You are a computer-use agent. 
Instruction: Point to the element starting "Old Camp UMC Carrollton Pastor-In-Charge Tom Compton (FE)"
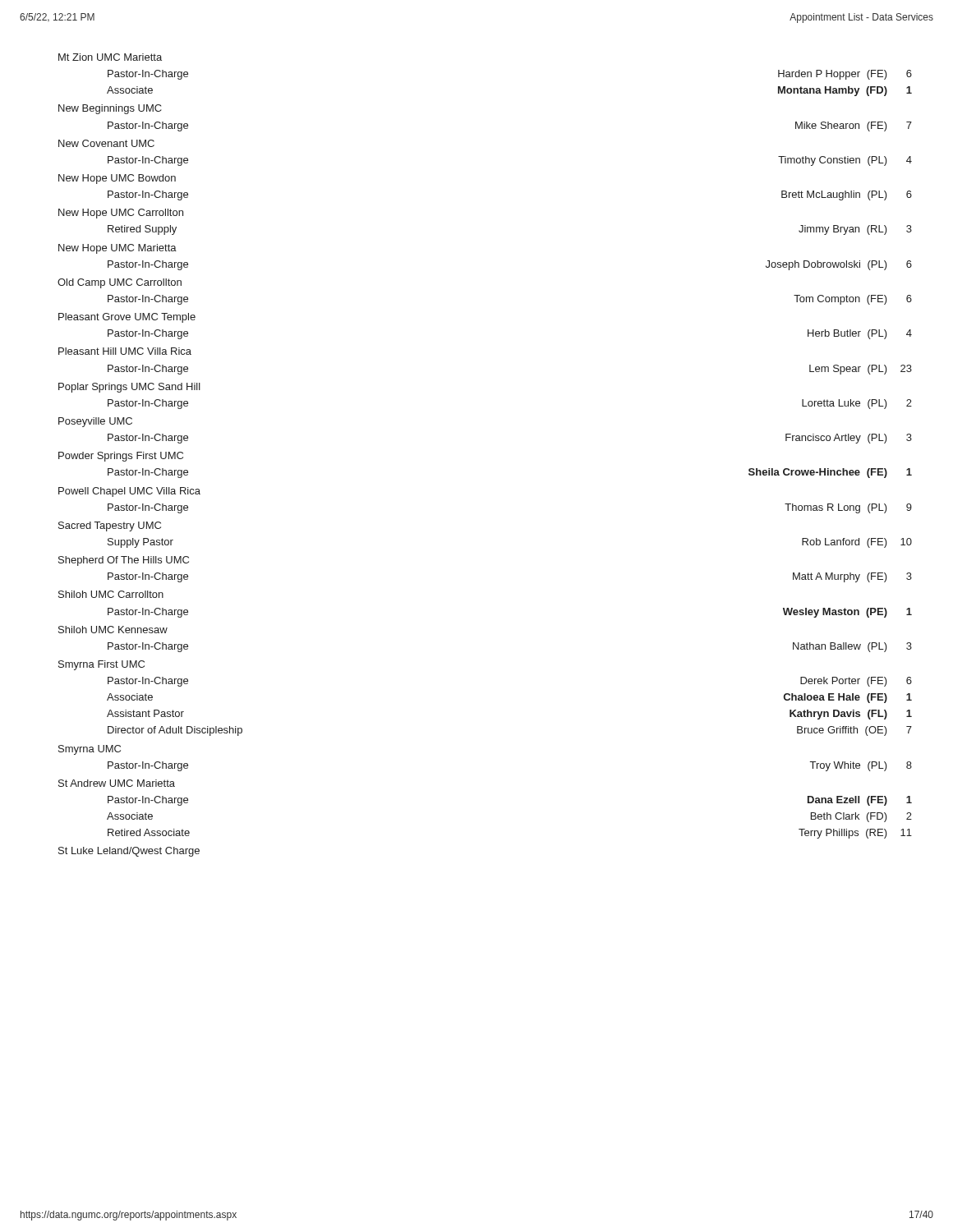[x=120, y=283]
